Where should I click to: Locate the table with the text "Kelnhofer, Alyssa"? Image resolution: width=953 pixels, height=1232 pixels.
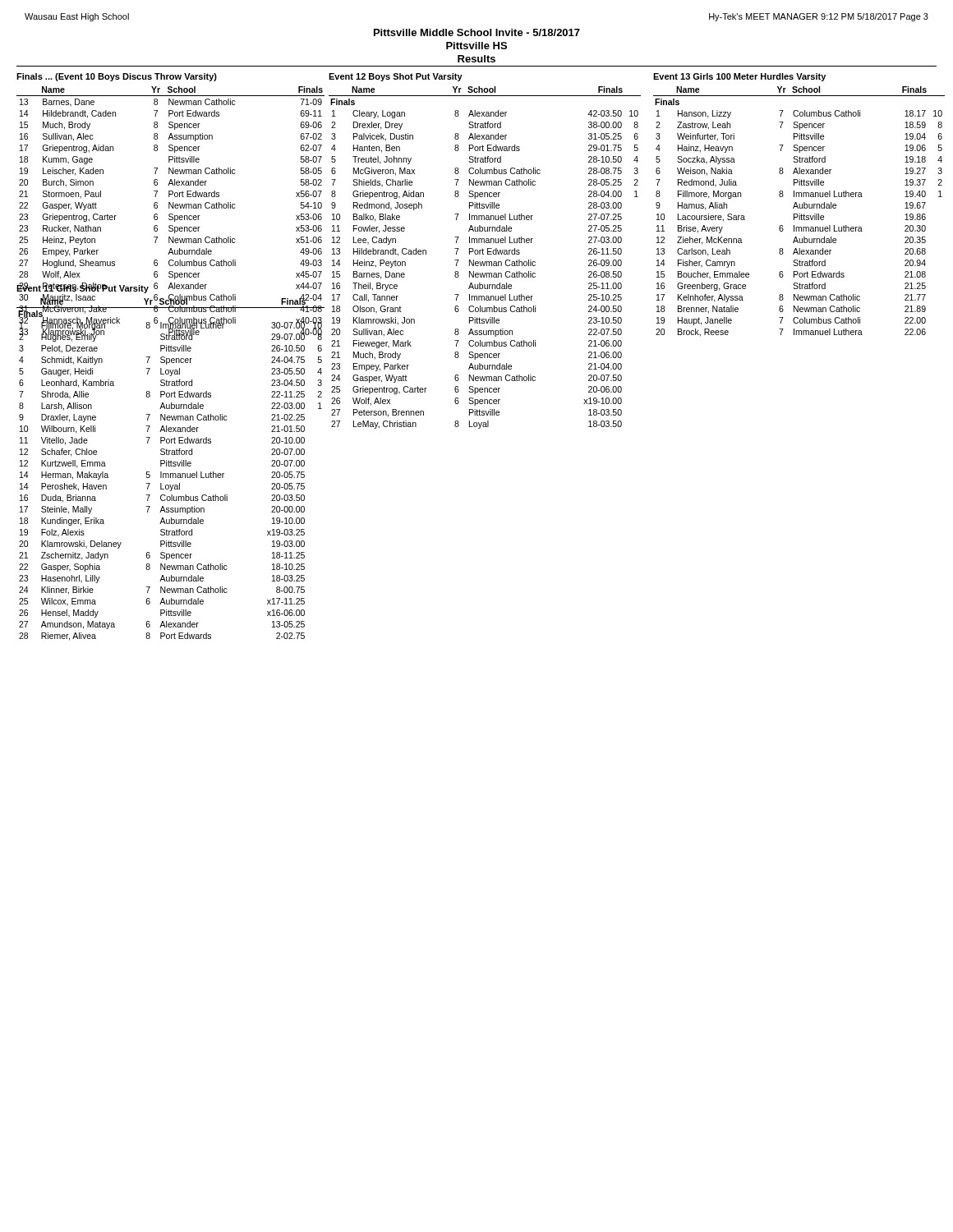(799, 211)
